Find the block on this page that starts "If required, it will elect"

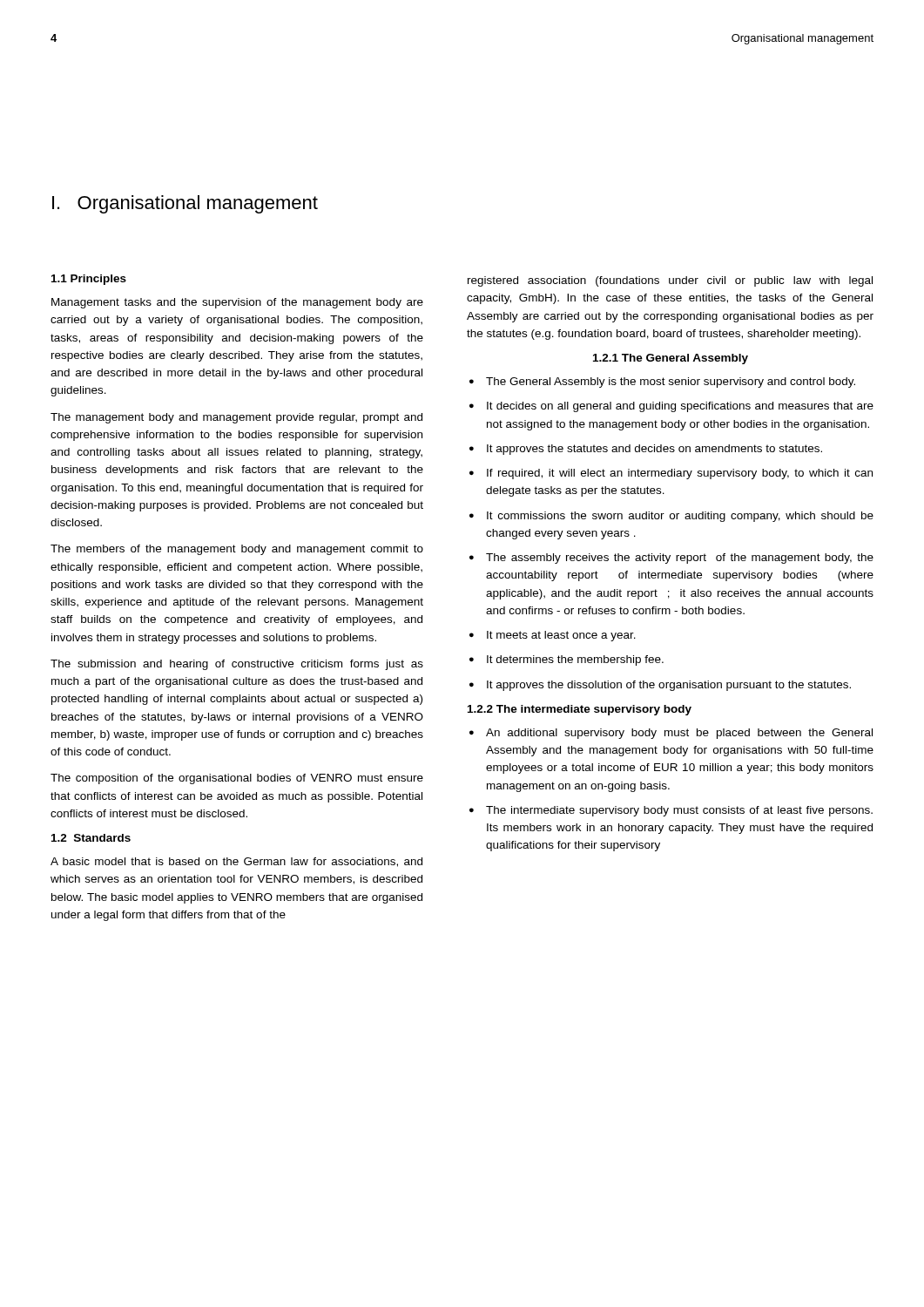[x=680, y=482]
